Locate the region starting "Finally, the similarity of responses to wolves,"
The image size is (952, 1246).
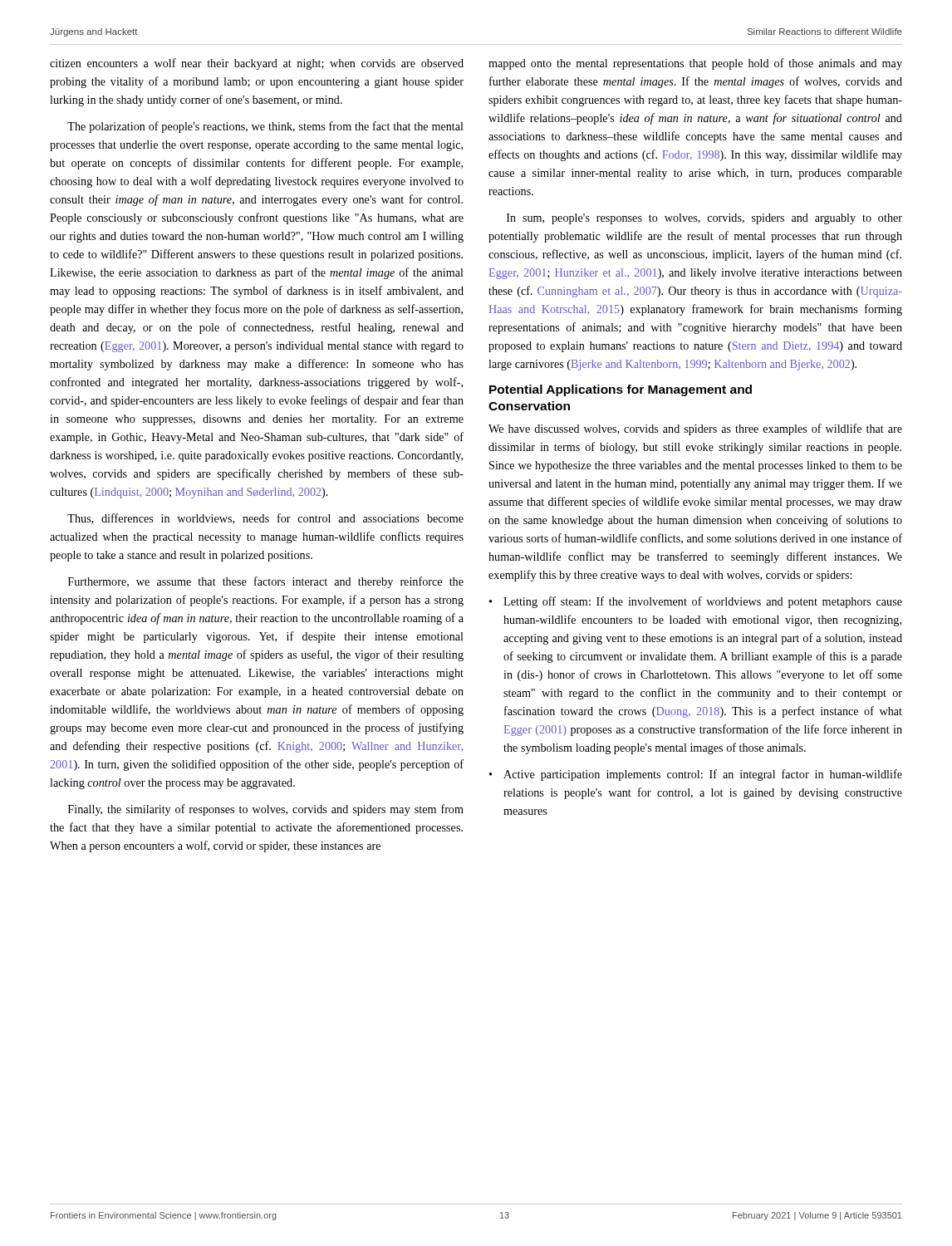(x=257, y=827)
